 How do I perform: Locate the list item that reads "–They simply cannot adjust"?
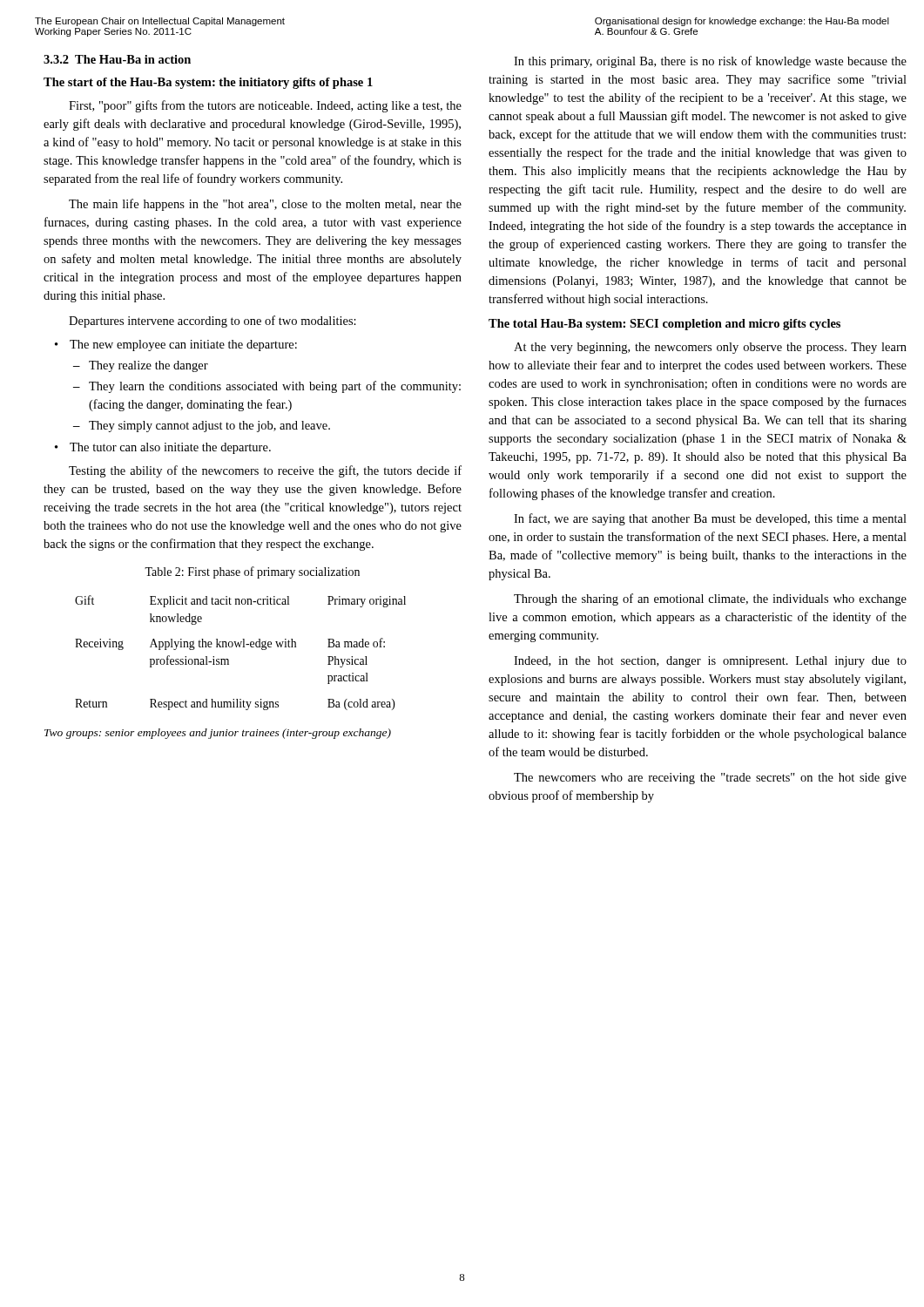coord(208,425)
